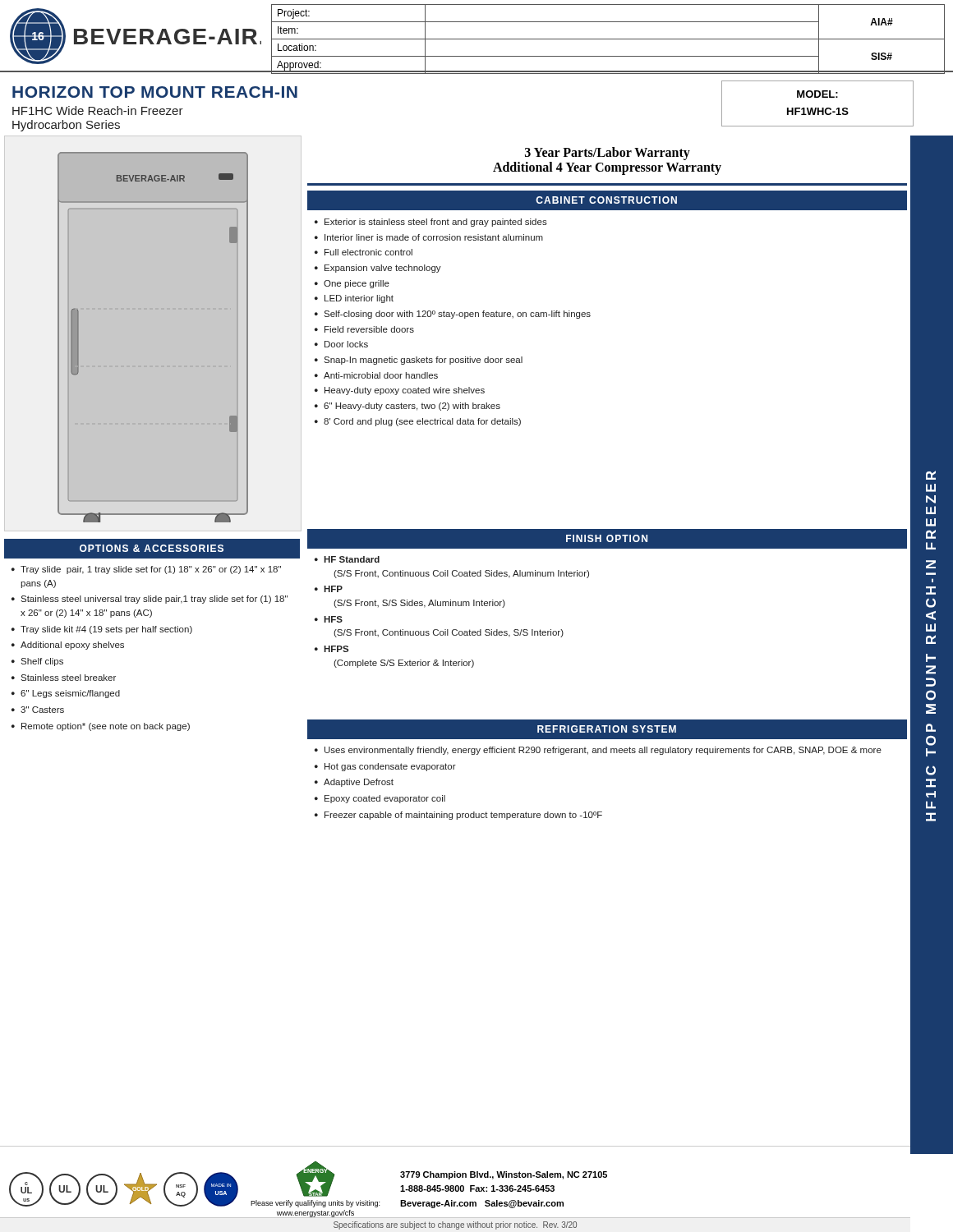This screenshot has height=1232, width=953.
Task: Find the title
Action: 357,107
